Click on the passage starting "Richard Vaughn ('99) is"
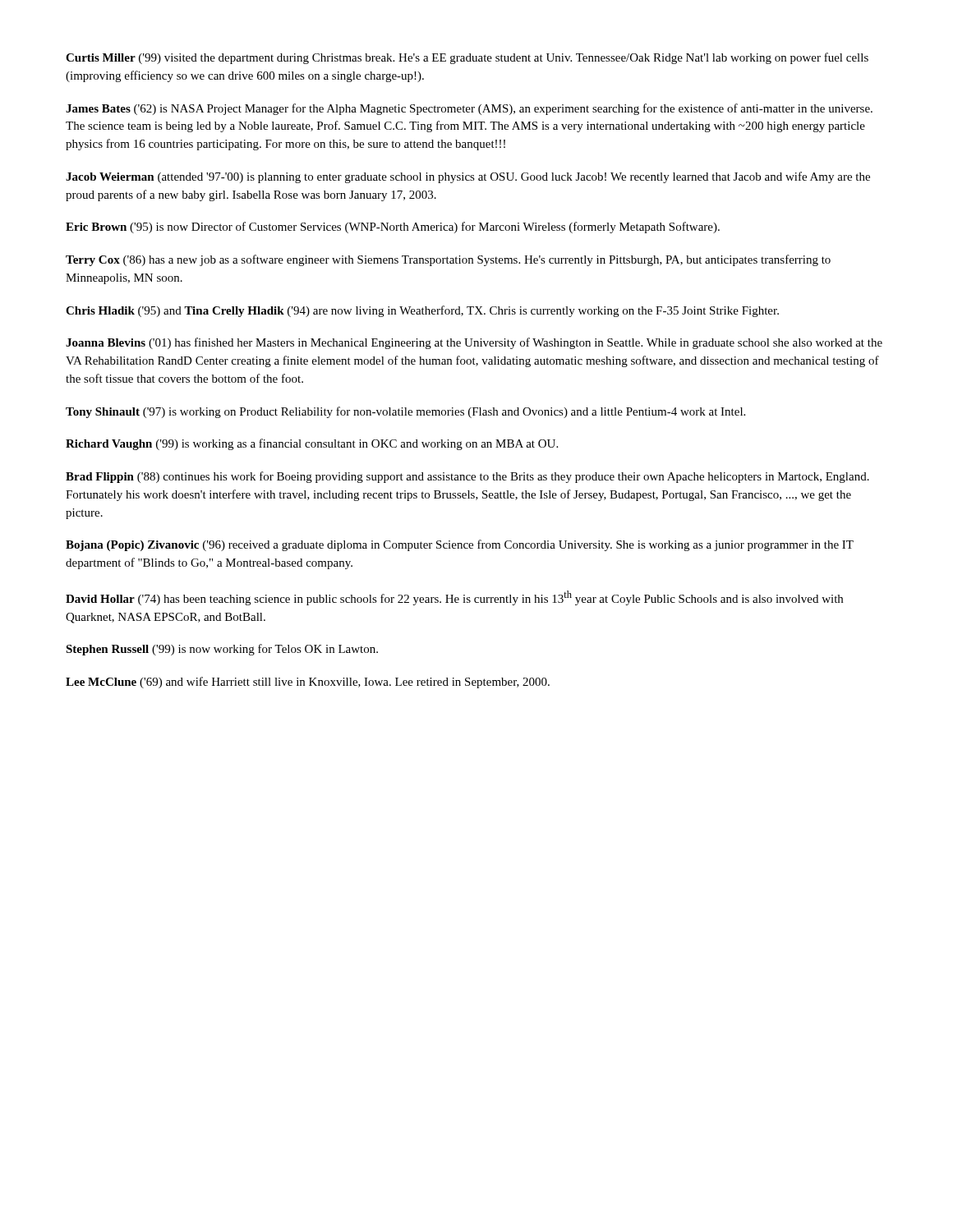The image size is (953, 1232). pos(312,444)
